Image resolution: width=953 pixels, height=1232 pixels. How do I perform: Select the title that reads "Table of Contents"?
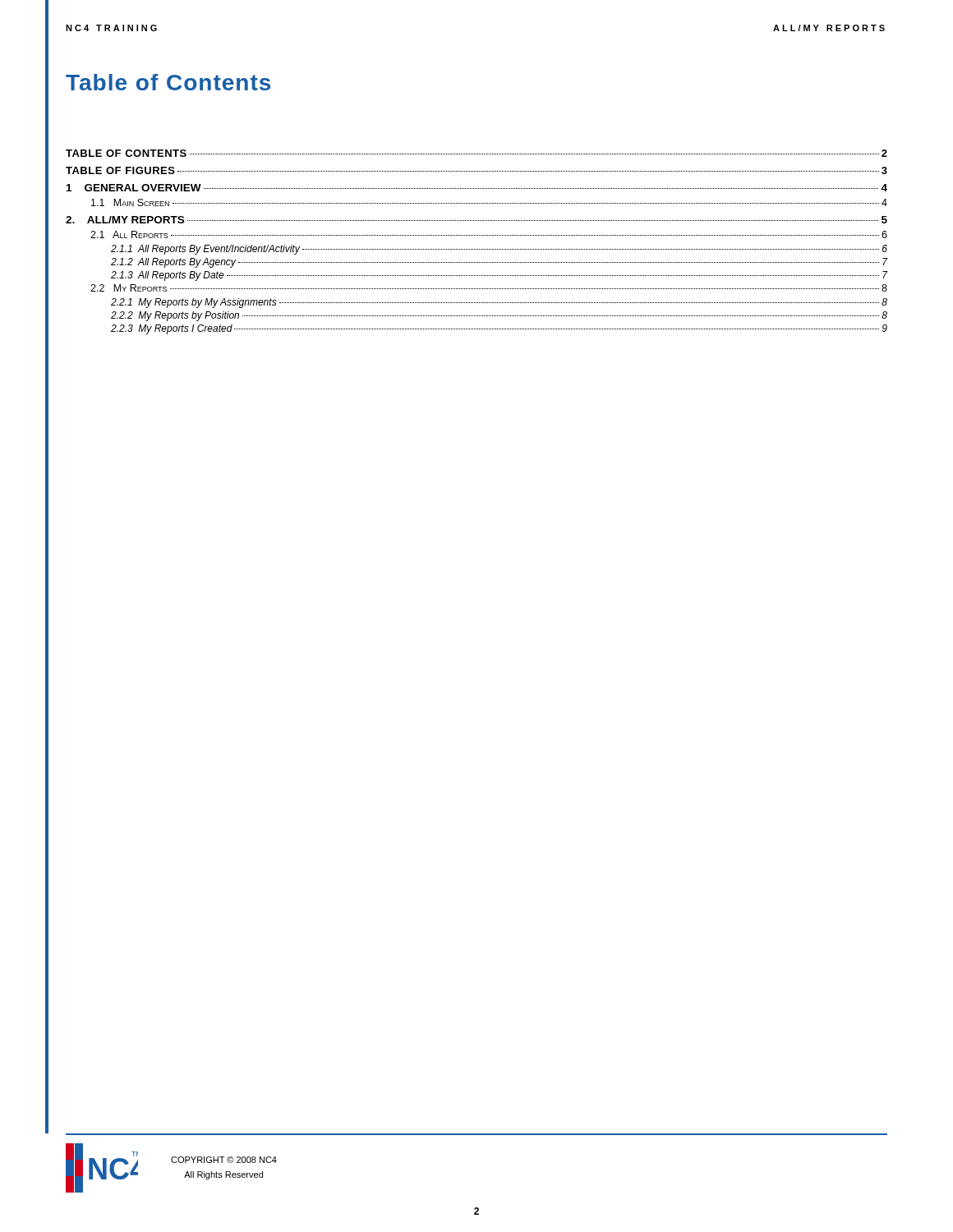[169, 83]
